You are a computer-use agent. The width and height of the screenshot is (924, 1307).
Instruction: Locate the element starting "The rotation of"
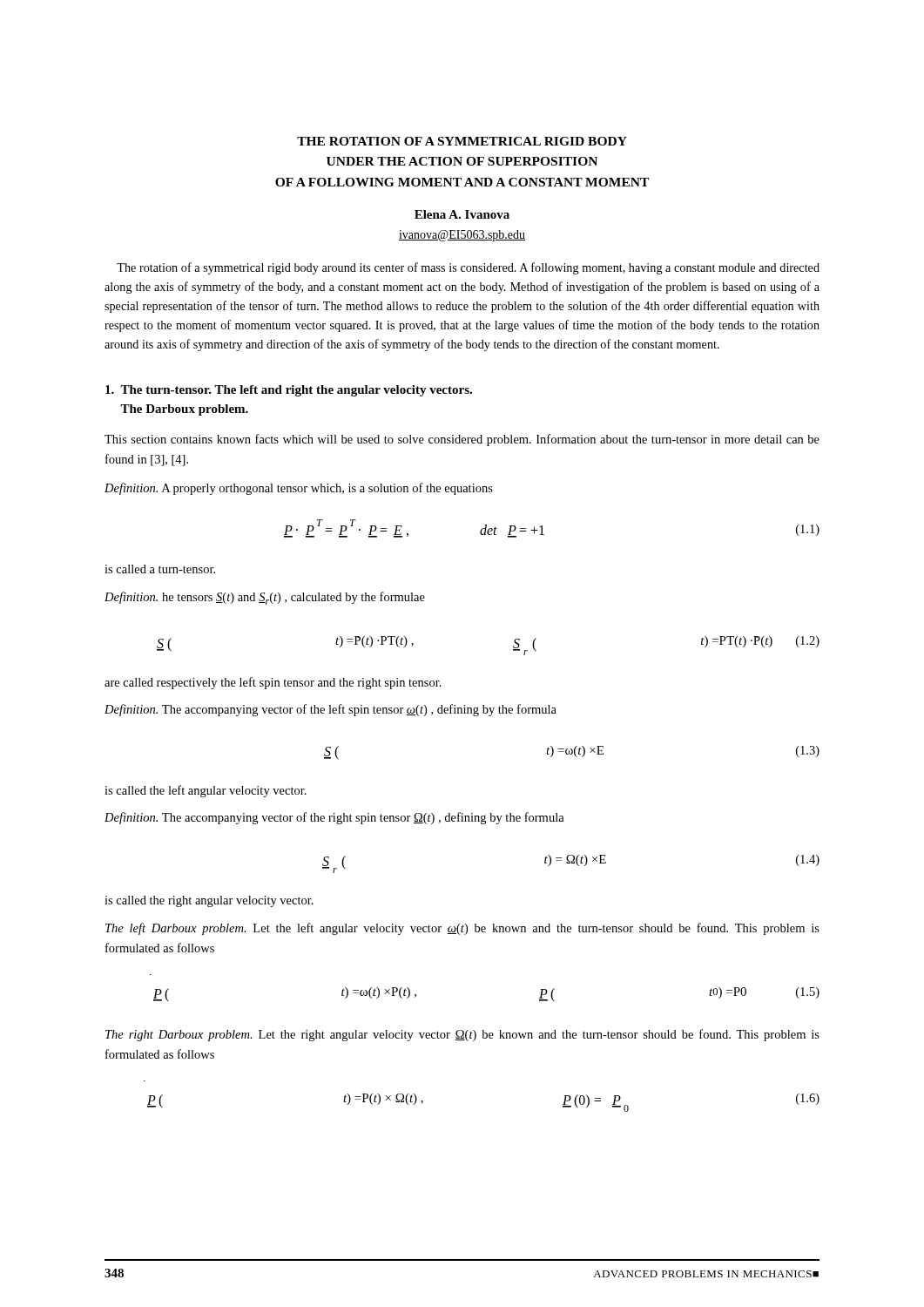coord(462,306)
